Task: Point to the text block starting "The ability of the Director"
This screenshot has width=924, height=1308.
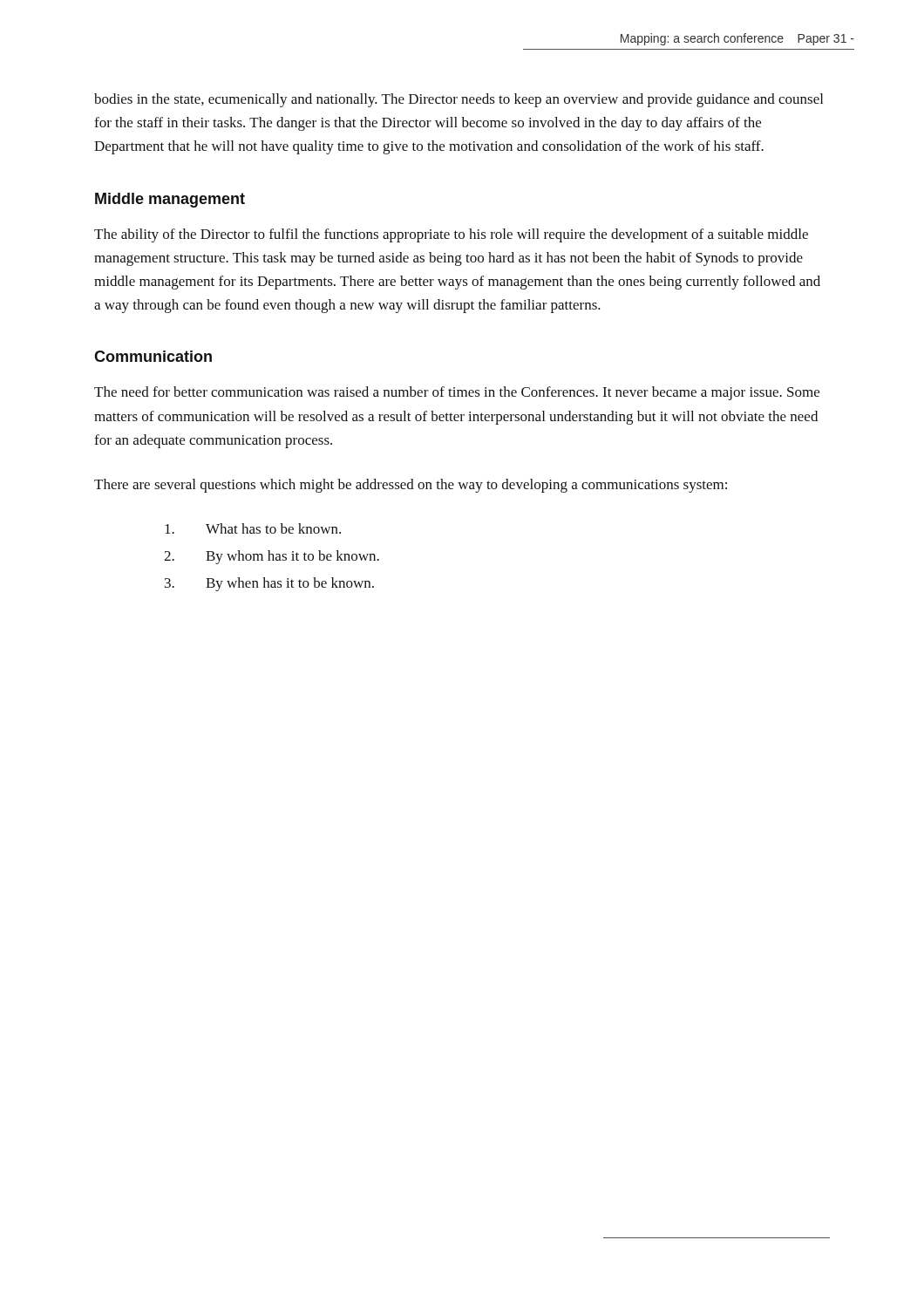Action: [x=457, y=269]
